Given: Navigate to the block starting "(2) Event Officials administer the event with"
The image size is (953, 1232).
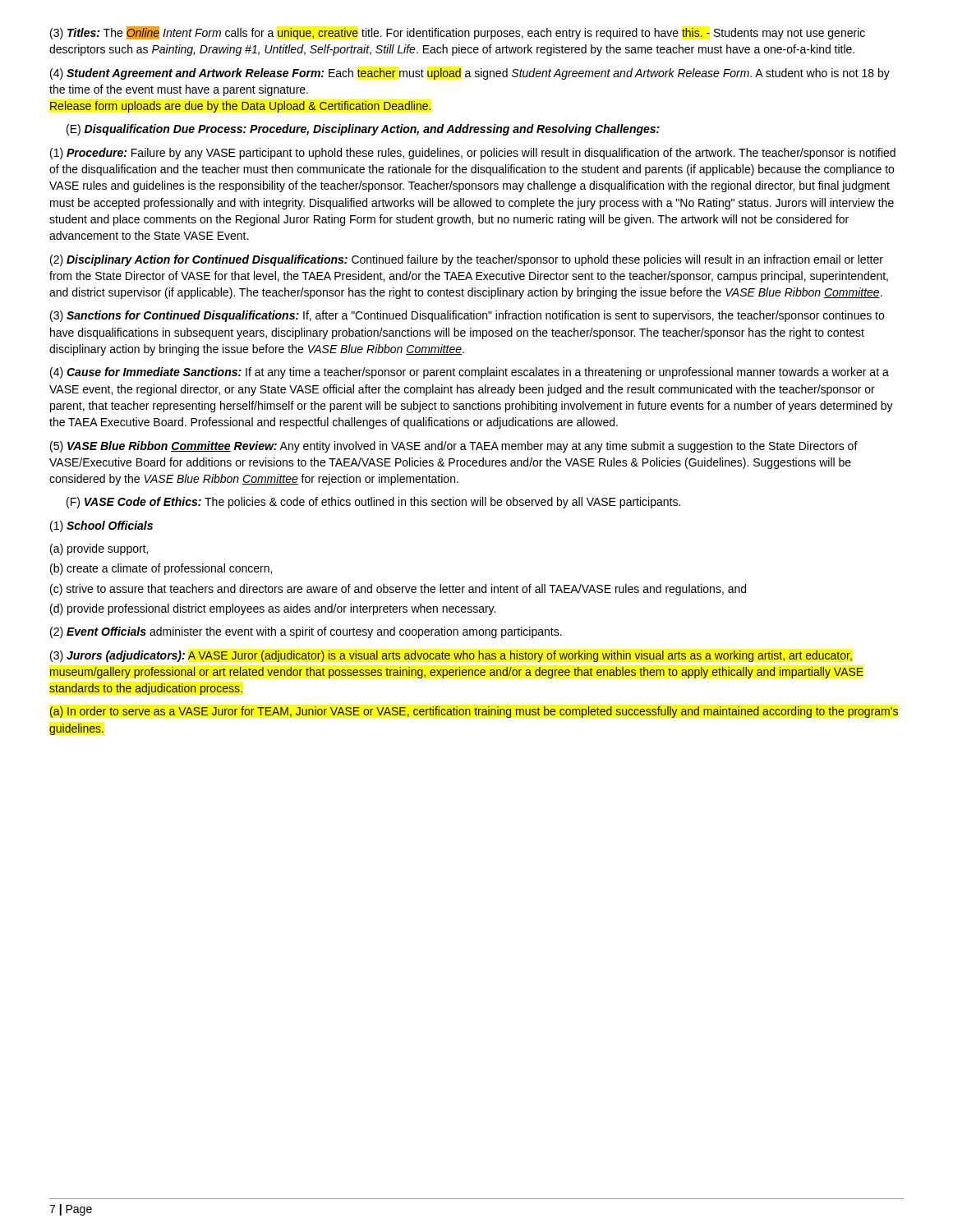Looking at the screenshot, I should [306, 632].
